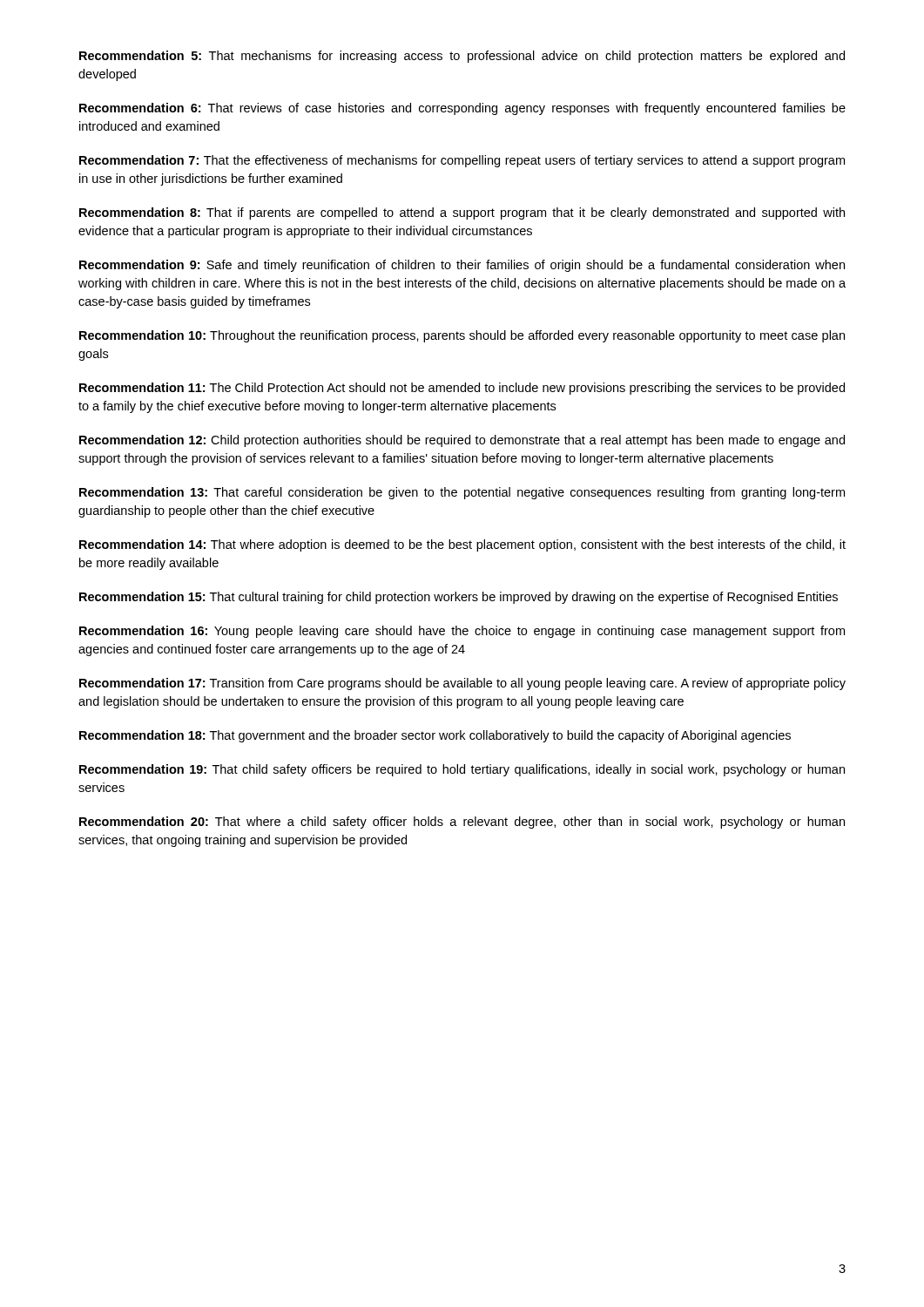Click on the passage starting "Recommendation 16: Young people leaving care should"

tap(462, 640)
